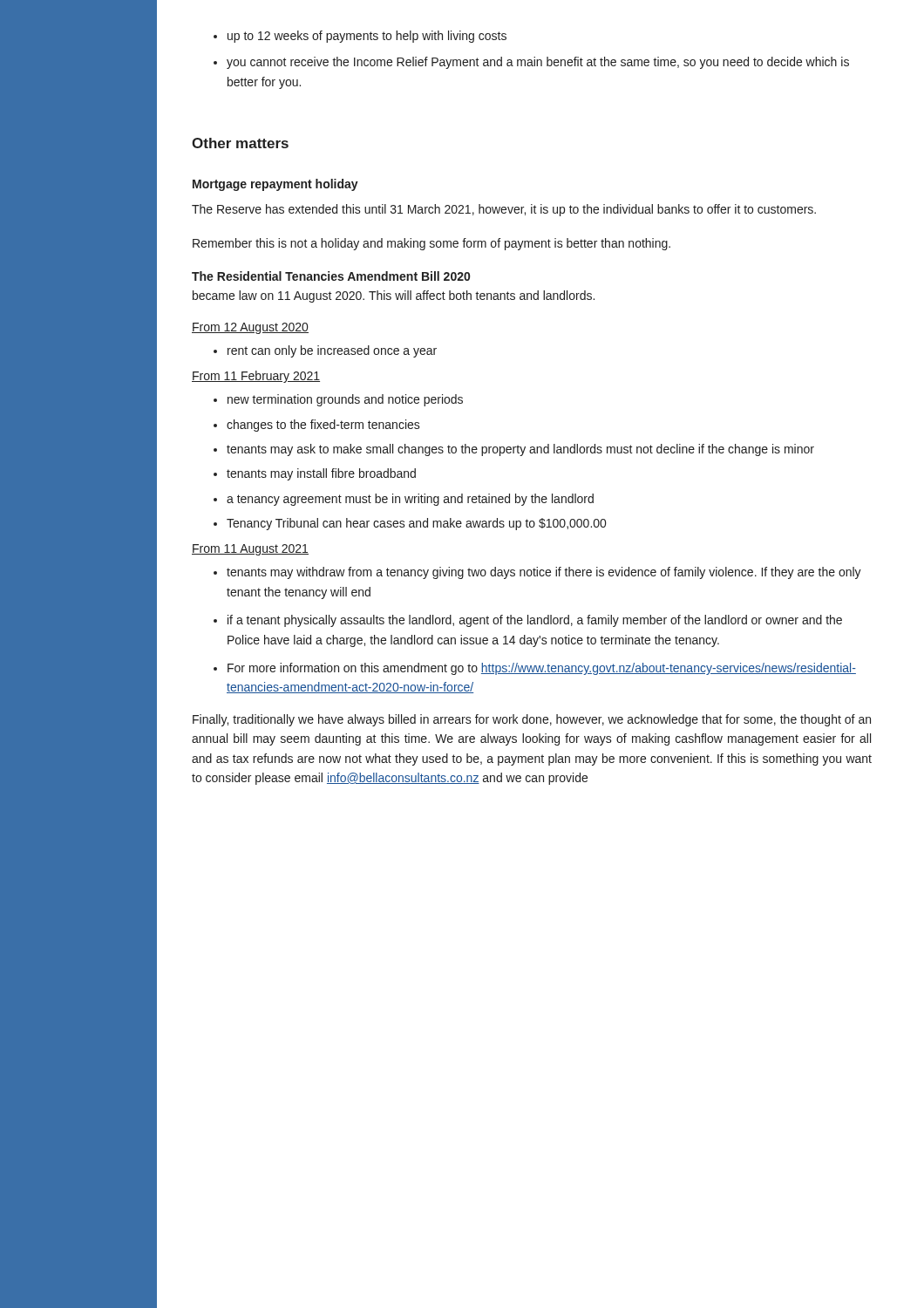Navigate to the text starting "if a tenant physically assaults the landlord,"
Viewport: 924px width, 1308px height.
pyautogui.click(x=535, y=630)
